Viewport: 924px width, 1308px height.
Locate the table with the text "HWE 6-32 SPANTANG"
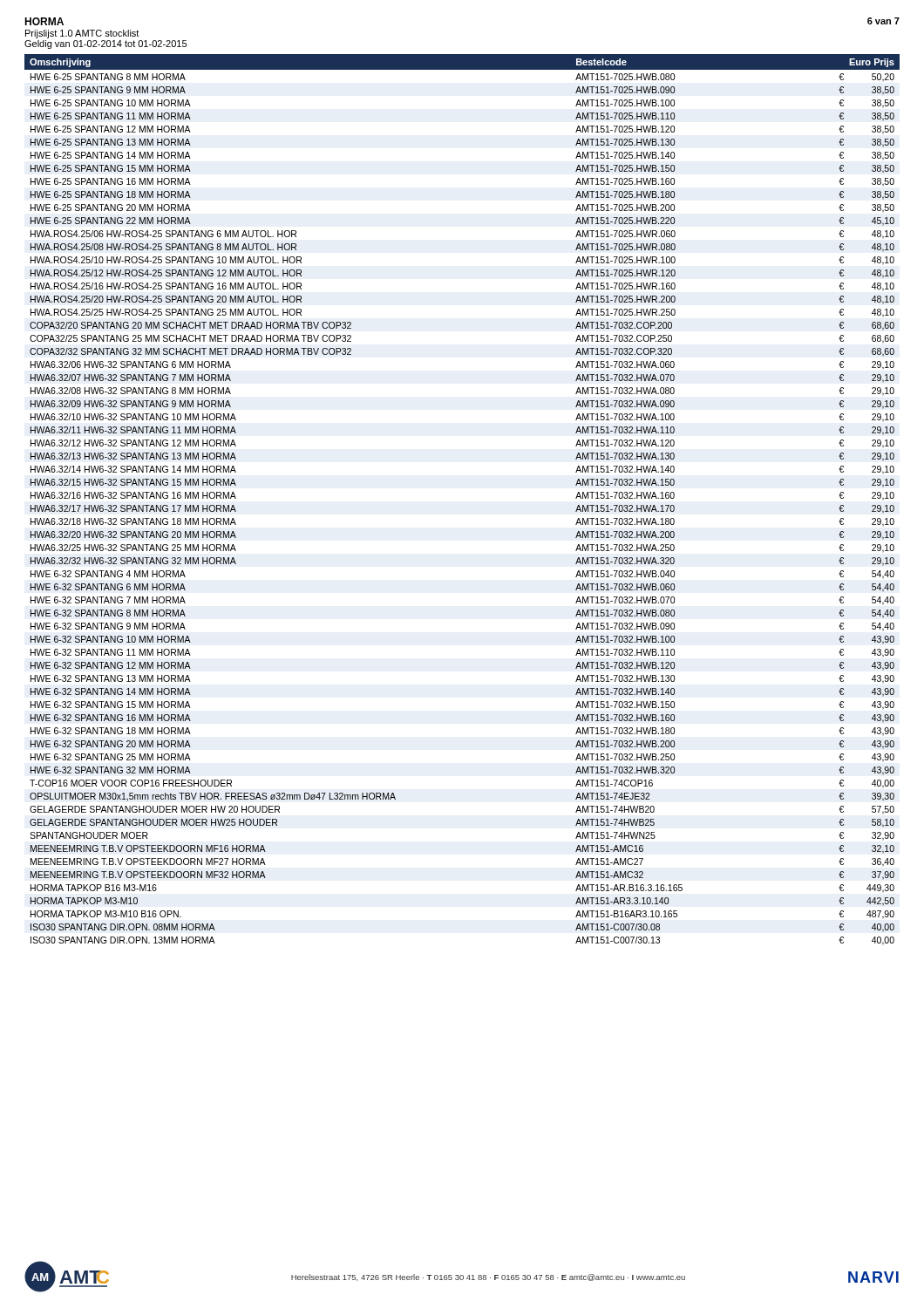tap(462, 500)
